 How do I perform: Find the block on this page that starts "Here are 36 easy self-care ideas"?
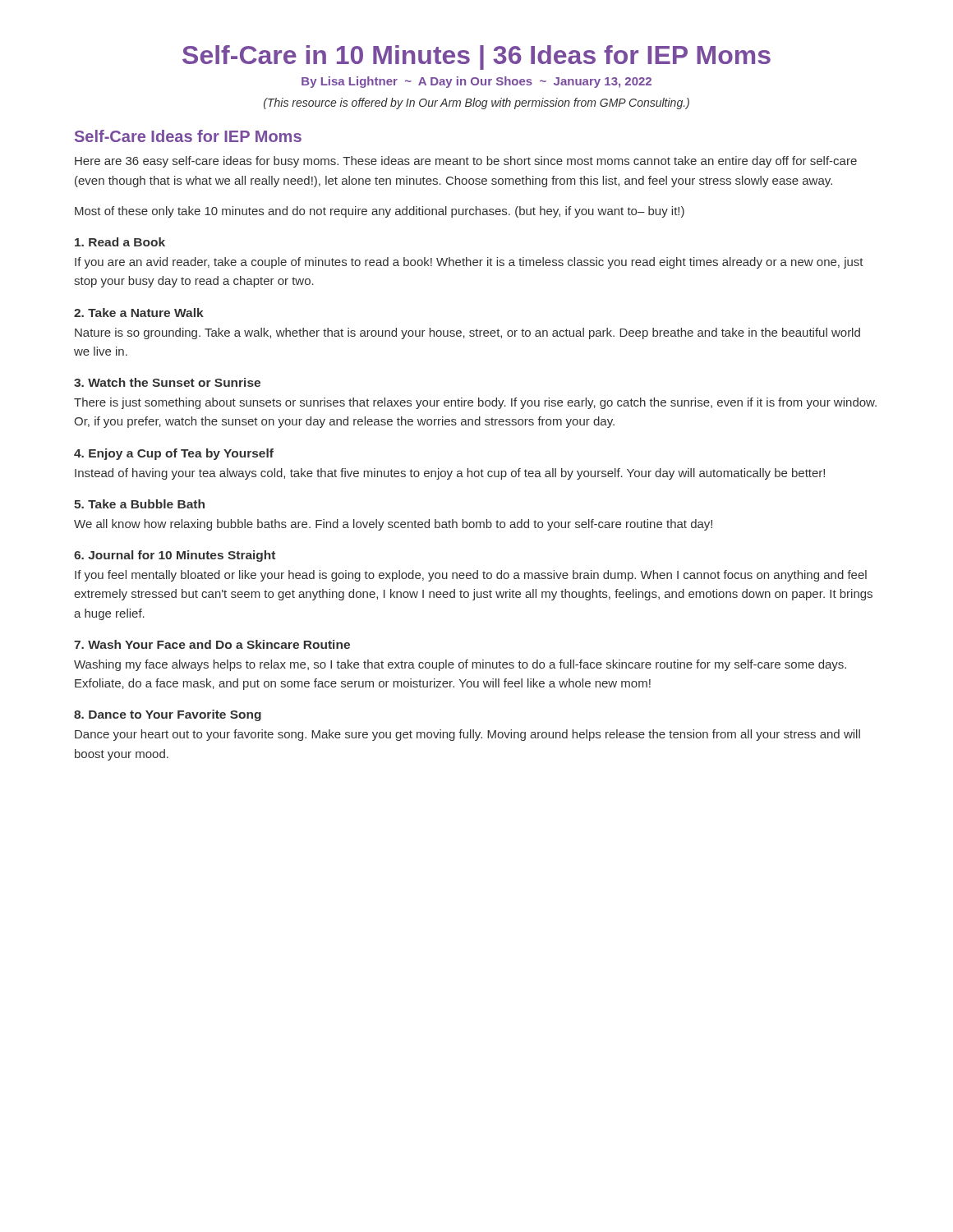click(x=476, y=171)
